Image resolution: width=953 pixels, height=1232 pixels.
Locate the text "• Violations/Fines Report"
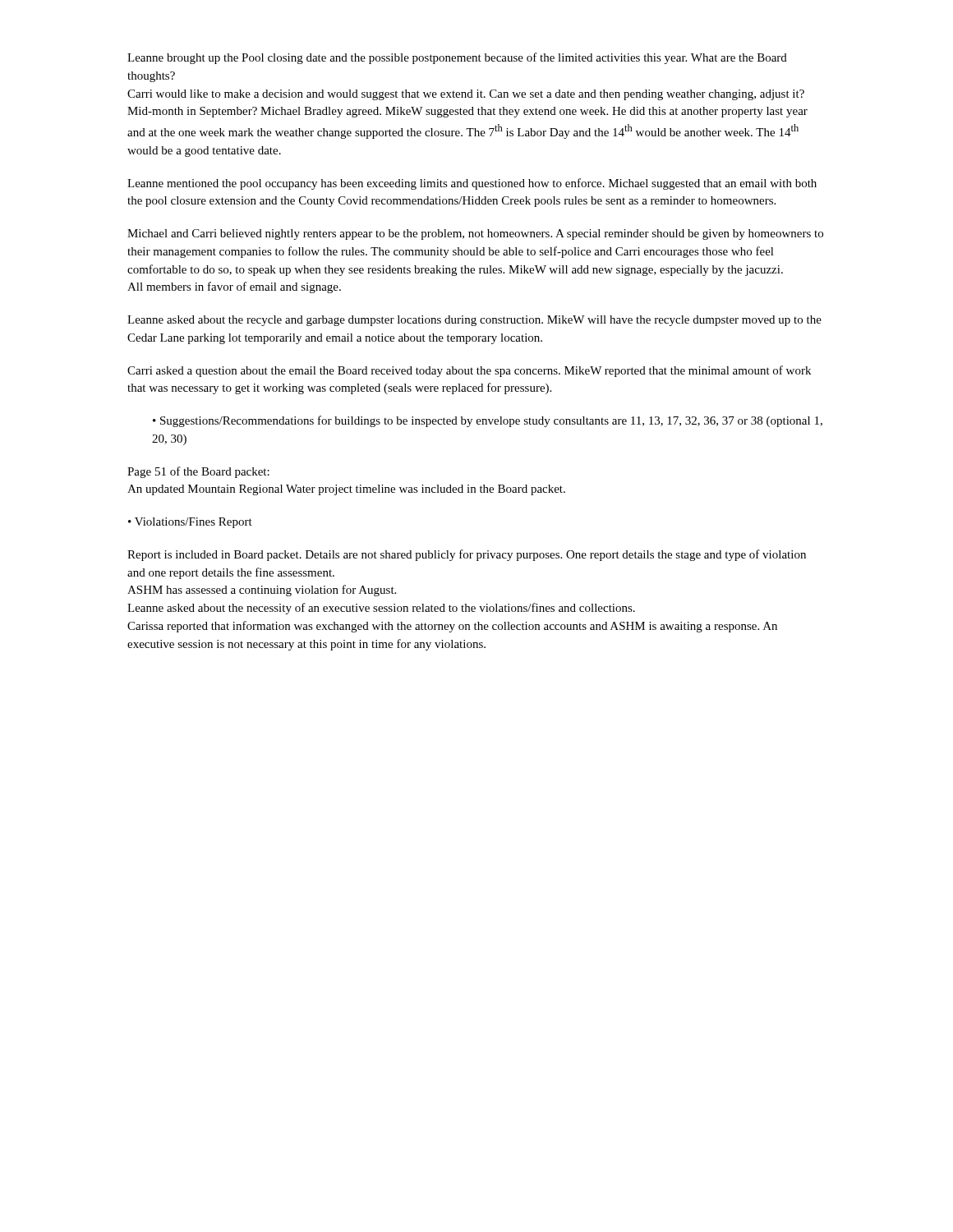pos(190,522)
